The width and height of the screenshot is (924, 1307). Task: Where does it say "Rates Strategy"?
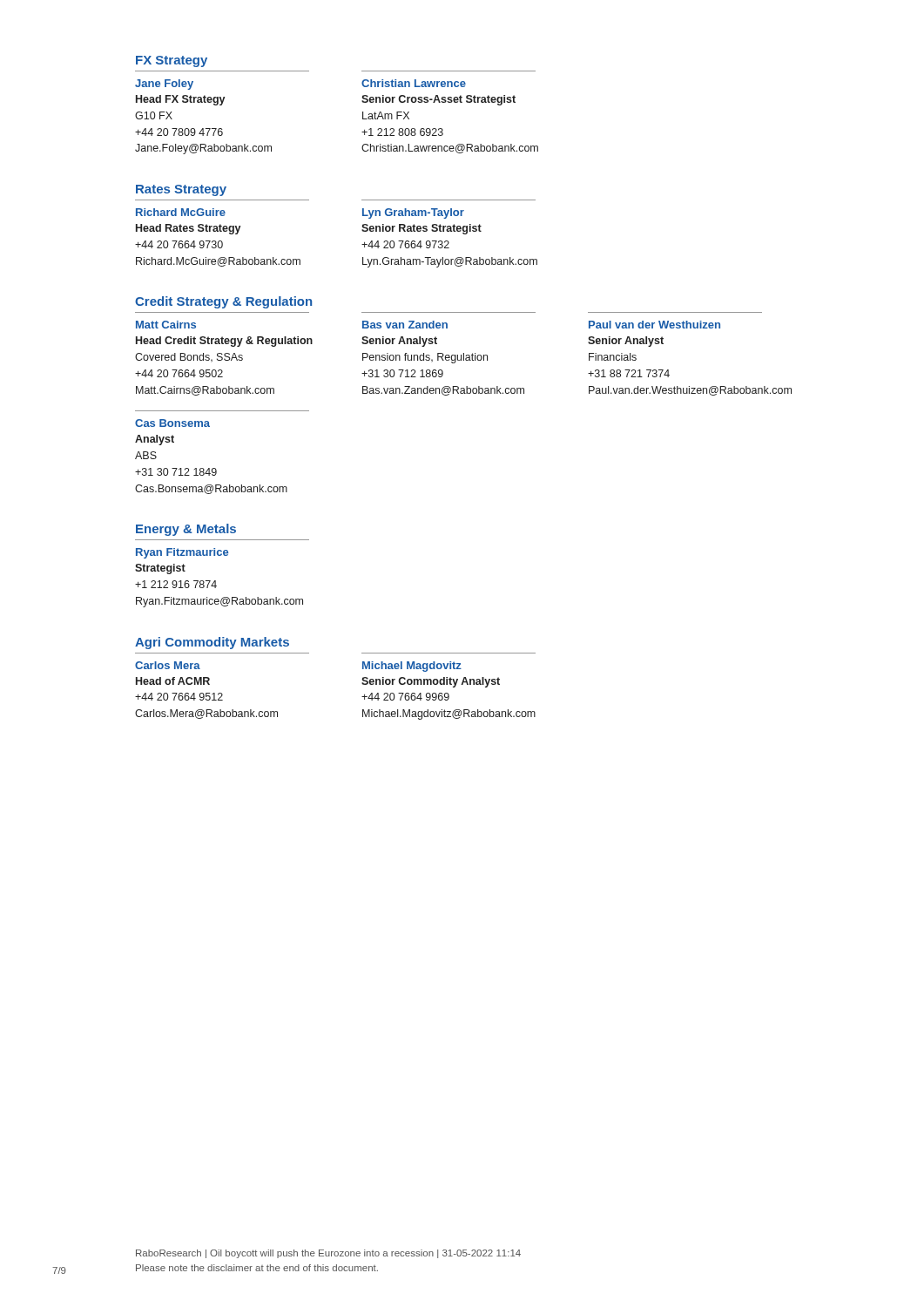466,189
